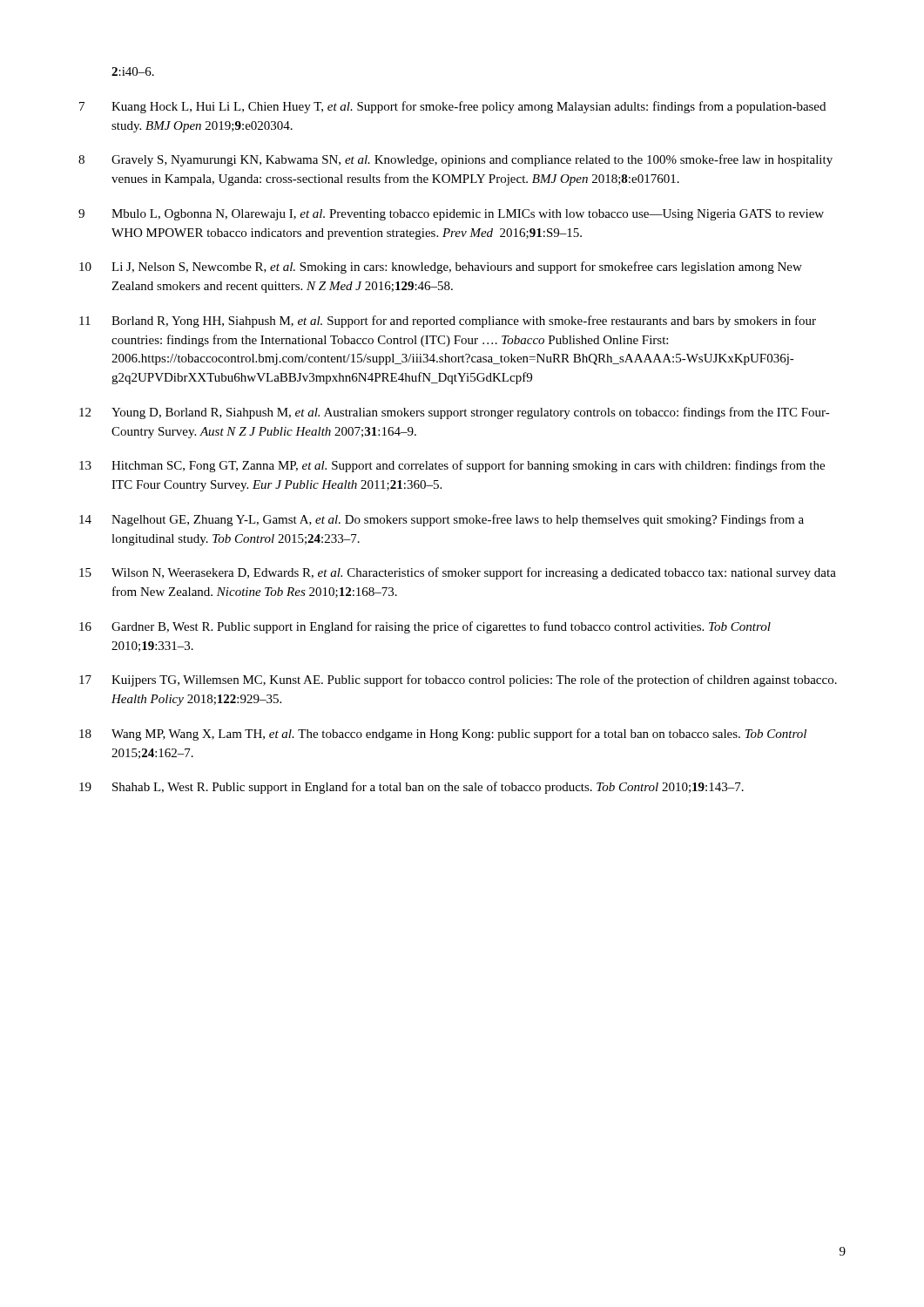Image resolution: width=924 pixels, height=1307 pixels.
Task: Click on the text starting "7 Kuang Hock"
Action: [x=462, y=116]
